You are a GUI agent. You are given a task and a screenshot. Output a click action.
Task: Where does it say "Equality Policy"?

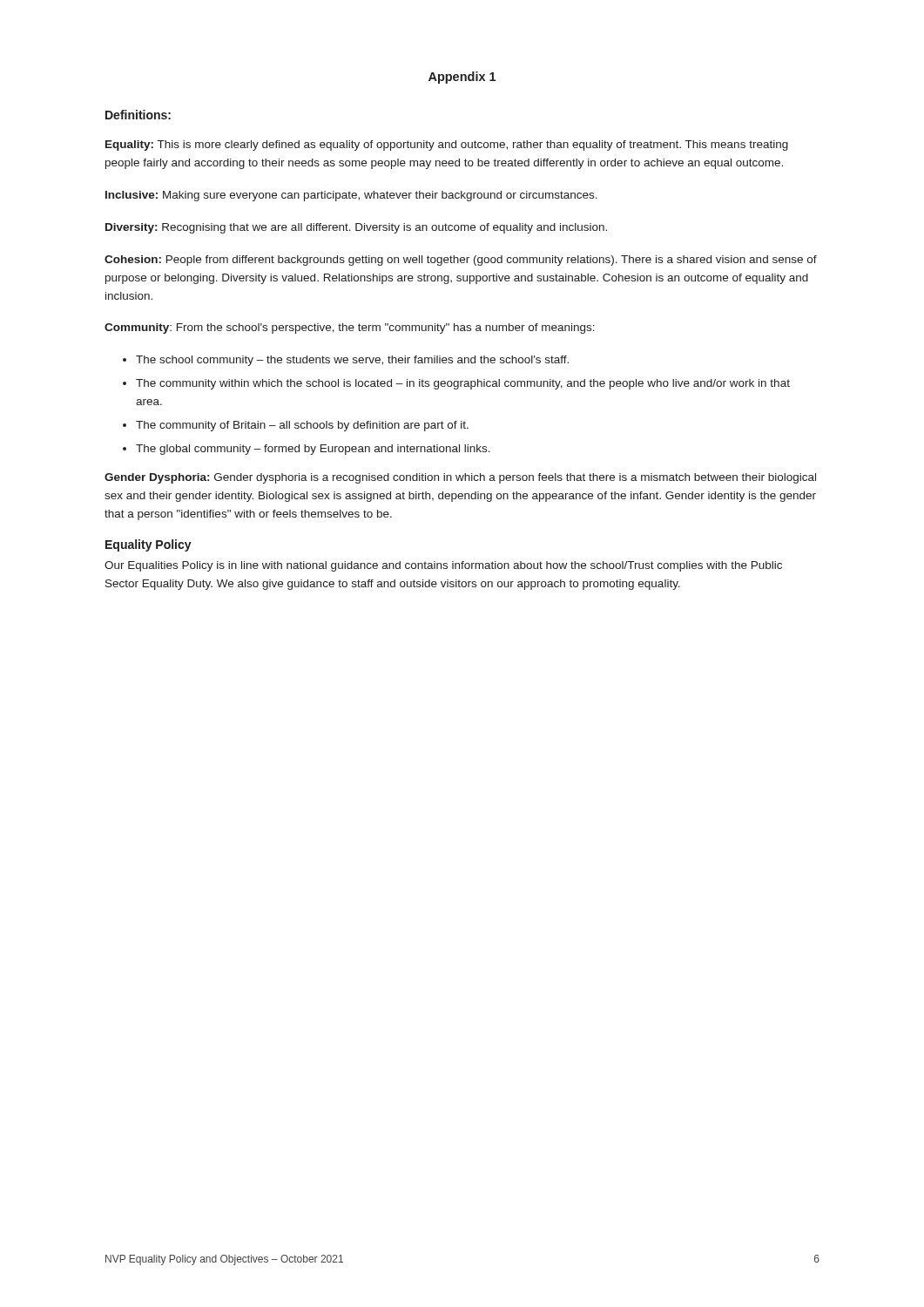coord(148,544)
